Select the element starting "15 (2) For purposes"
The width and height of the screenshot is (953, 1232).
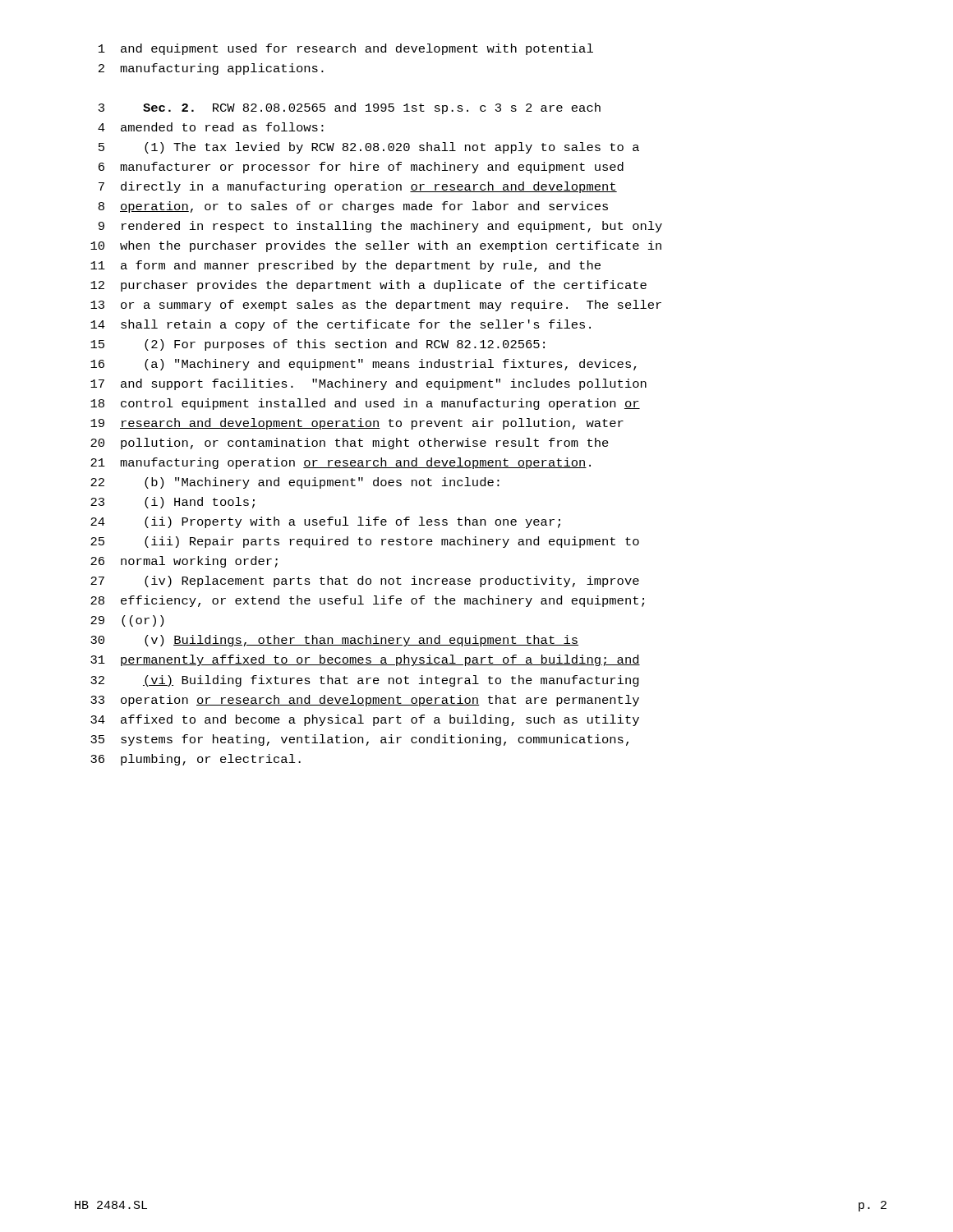pyautogui.click(x=481, y=345)
